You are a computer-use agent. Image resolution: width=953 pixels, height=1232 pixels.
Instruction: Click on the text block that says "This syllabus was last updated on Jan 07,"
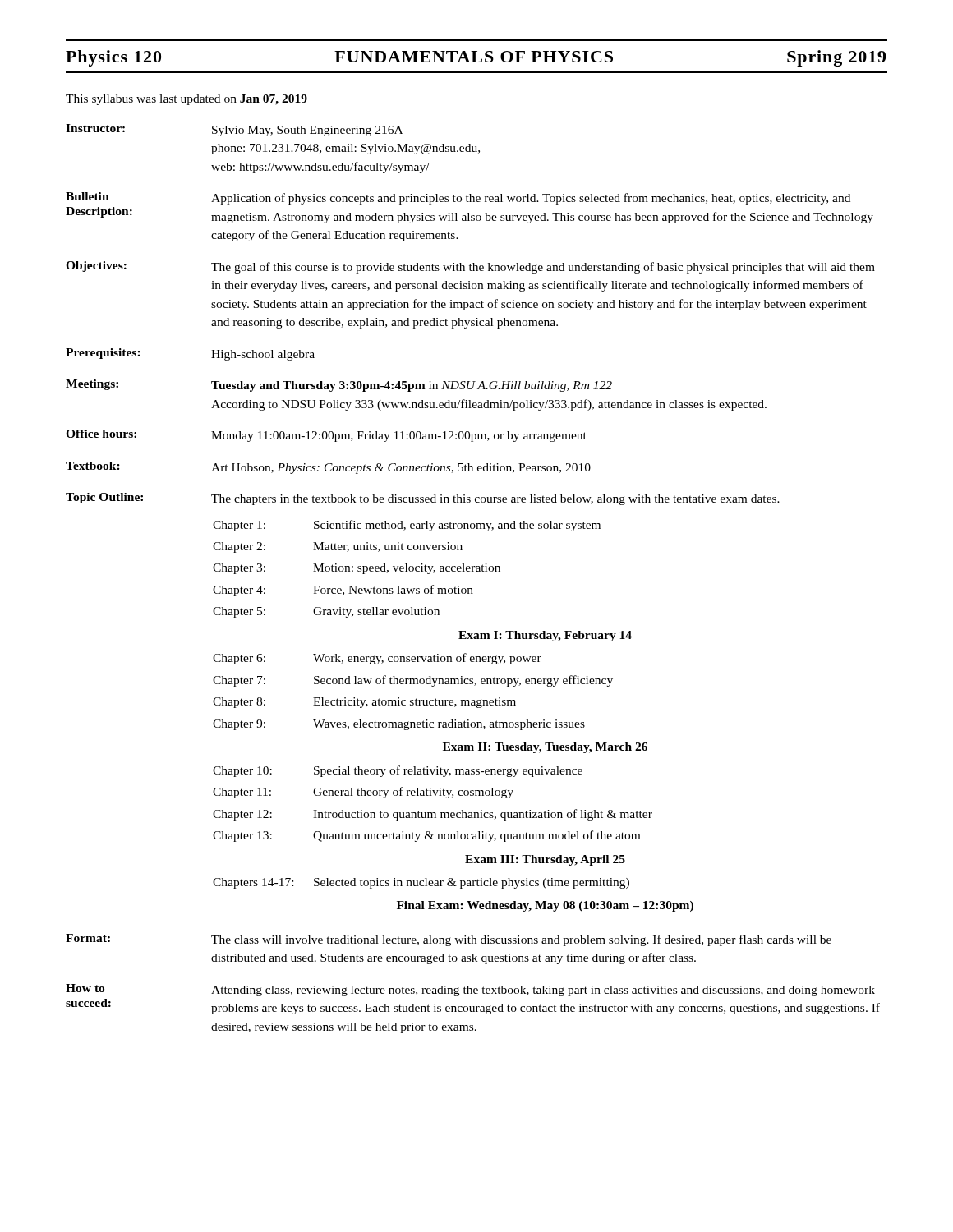(x=187, y=98)
